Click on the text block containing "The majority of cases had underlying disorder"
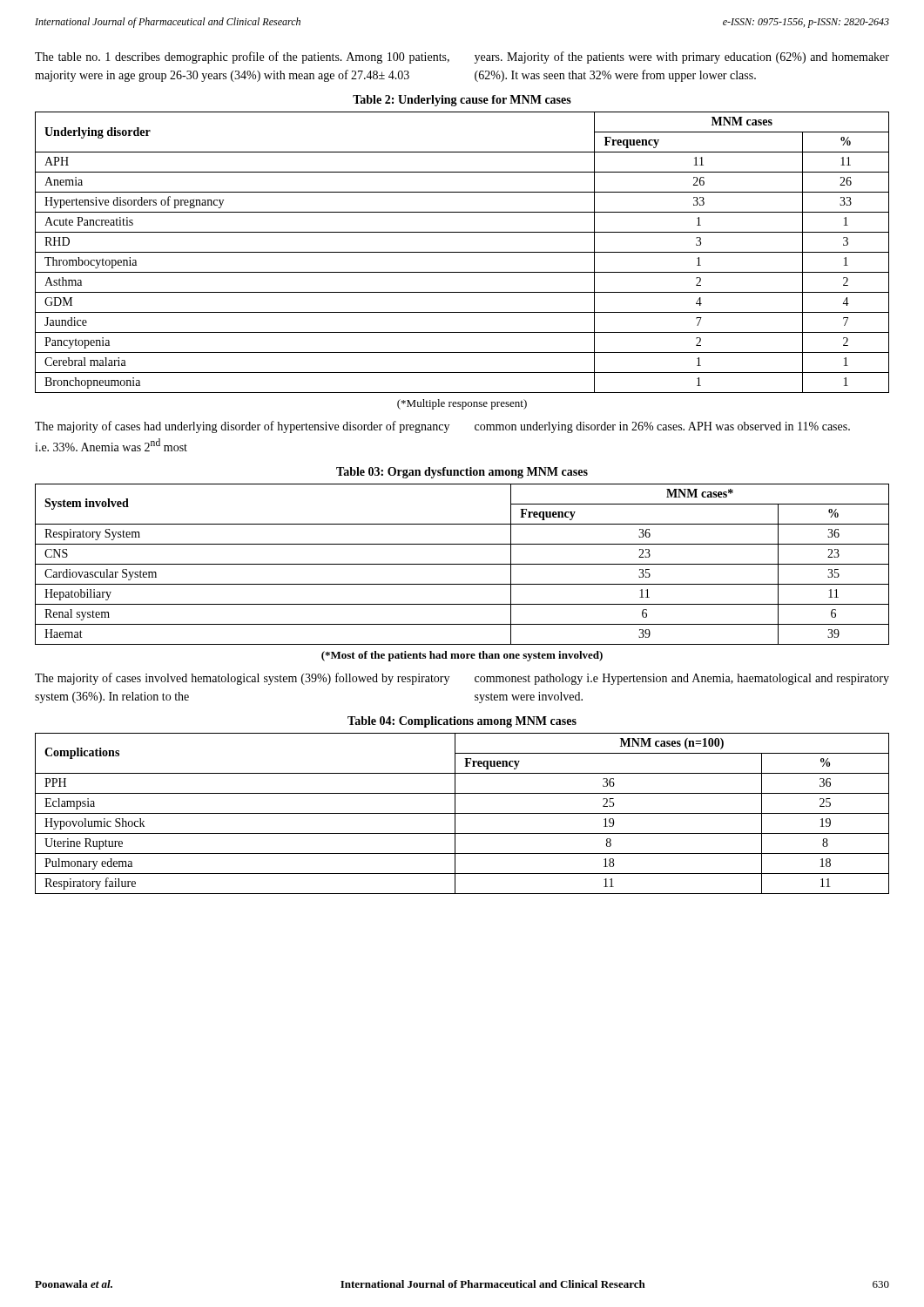Image resolution: width=924 pixels, height=1307 pixels. point(242,437)
